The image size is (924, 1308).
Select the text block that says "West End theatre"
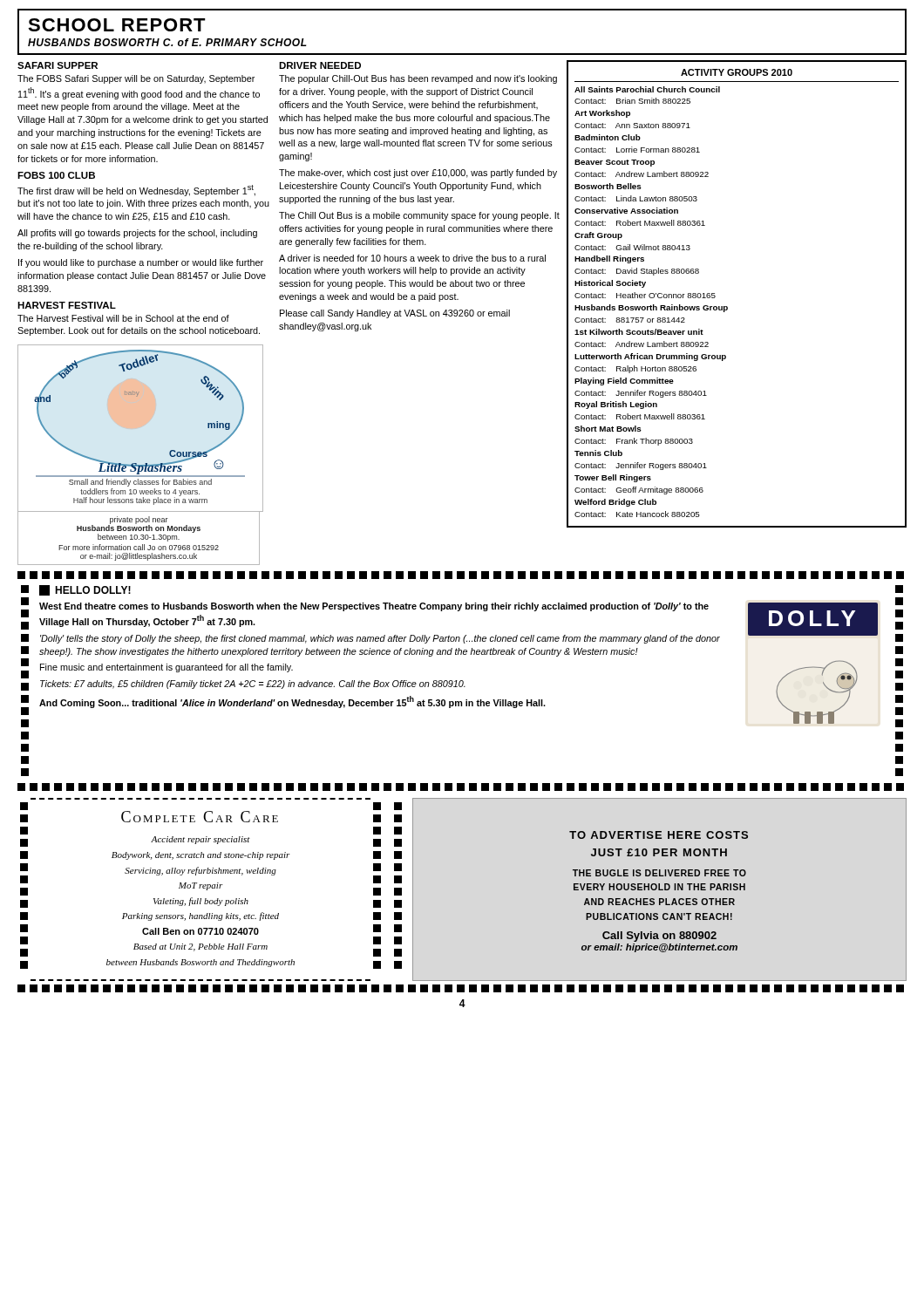tap(389, 655)
